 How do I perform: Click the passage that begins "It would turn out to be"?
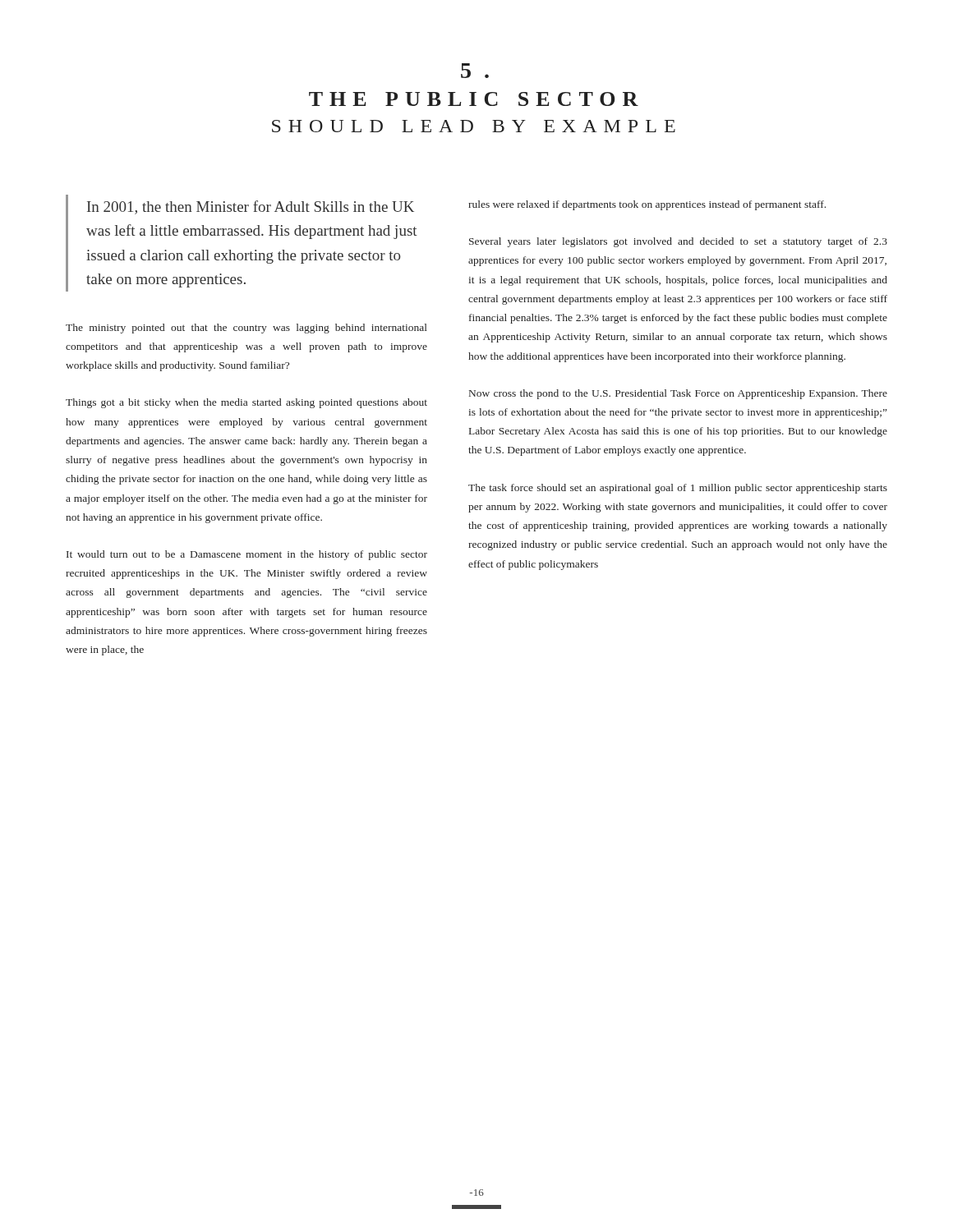point(246,602)
